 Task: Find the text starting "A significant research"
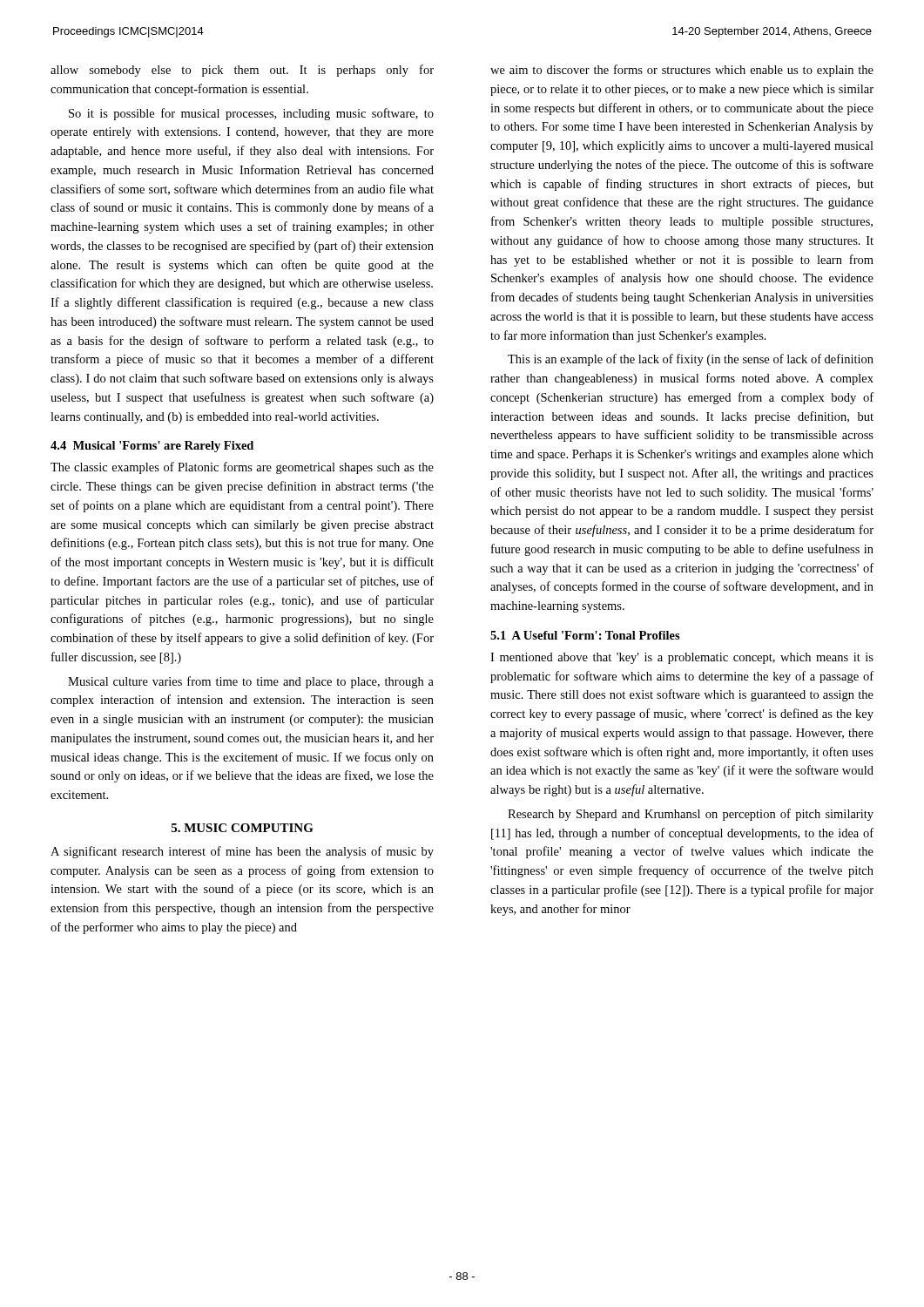[242, 890]
